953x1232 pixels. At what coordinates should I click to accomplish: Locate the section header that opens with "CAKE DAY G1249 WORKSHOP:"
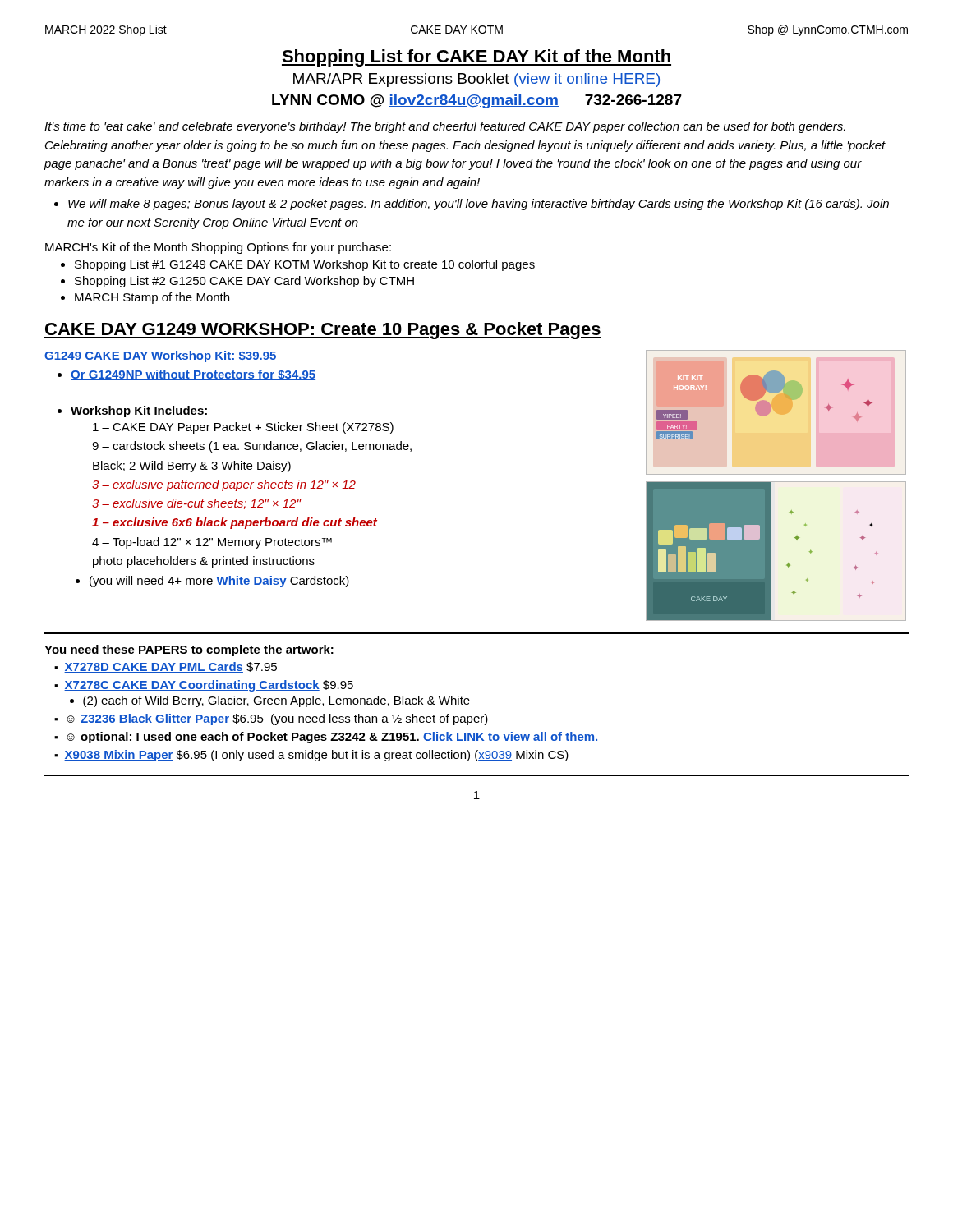click(323, 329)
